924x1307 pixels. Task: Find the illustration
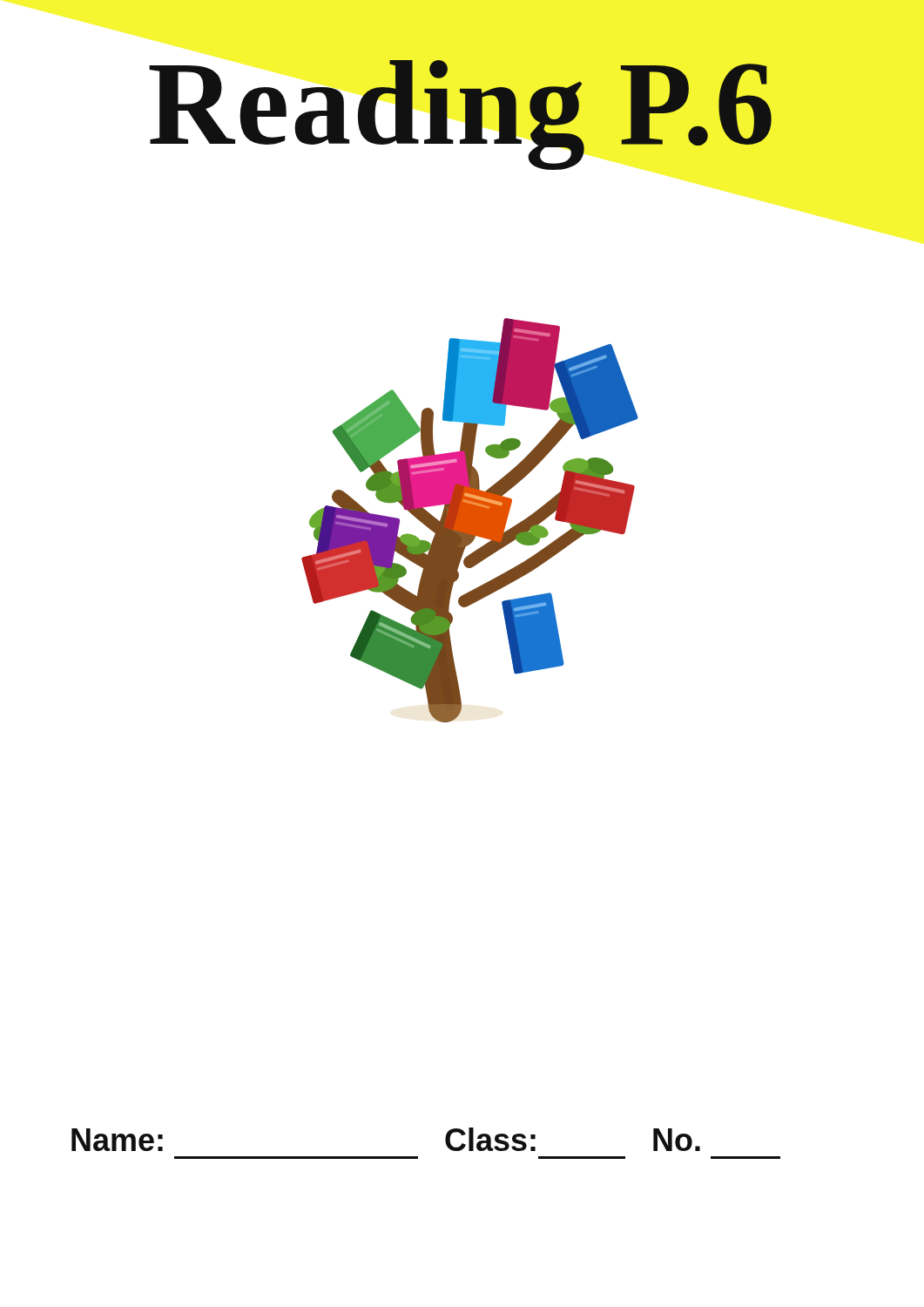pos(462,479)
